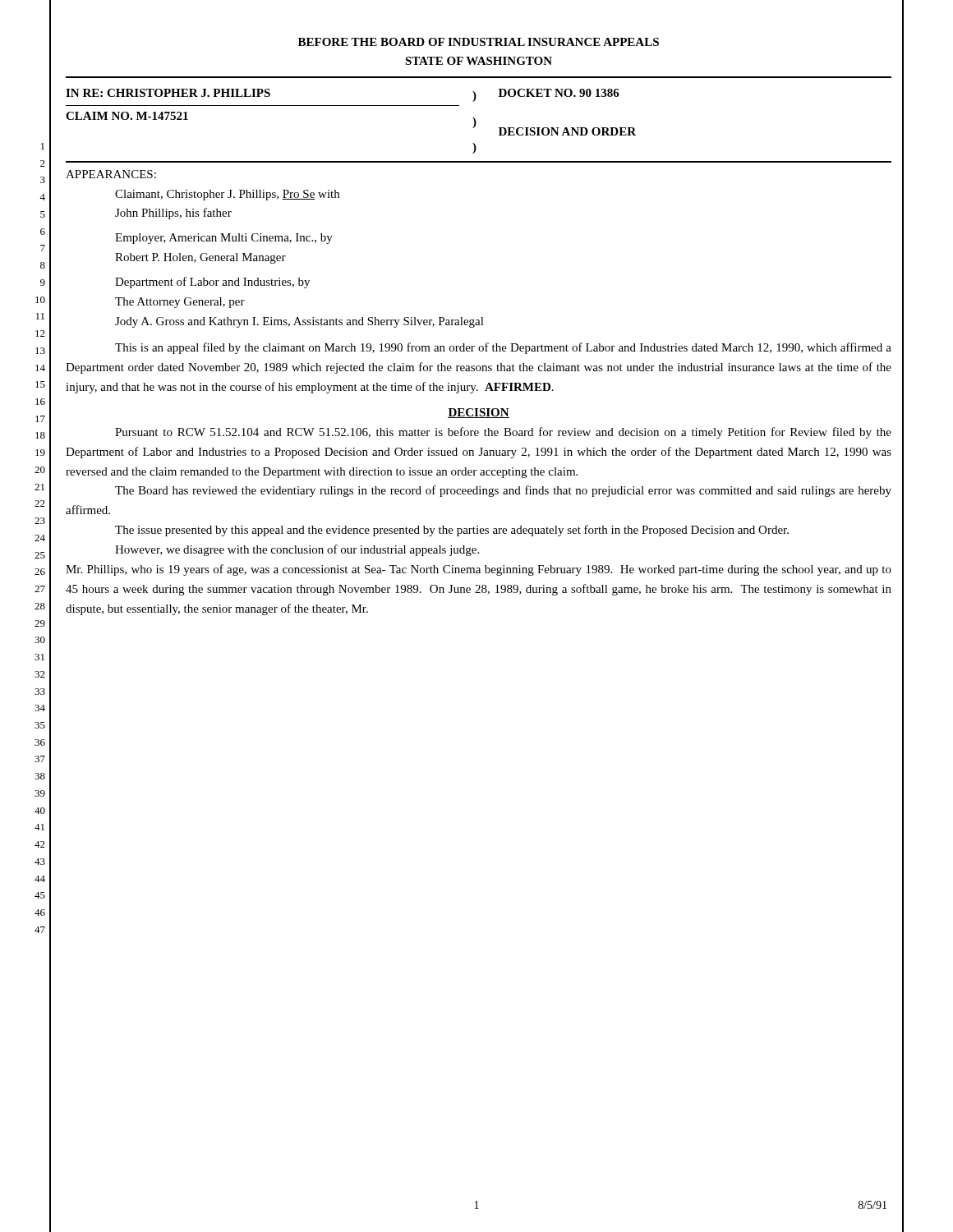Screen dimensions: 1232x953
Task: Find the region starting "The issue presented by this appeal and"
Action: (x=452, y=530)
